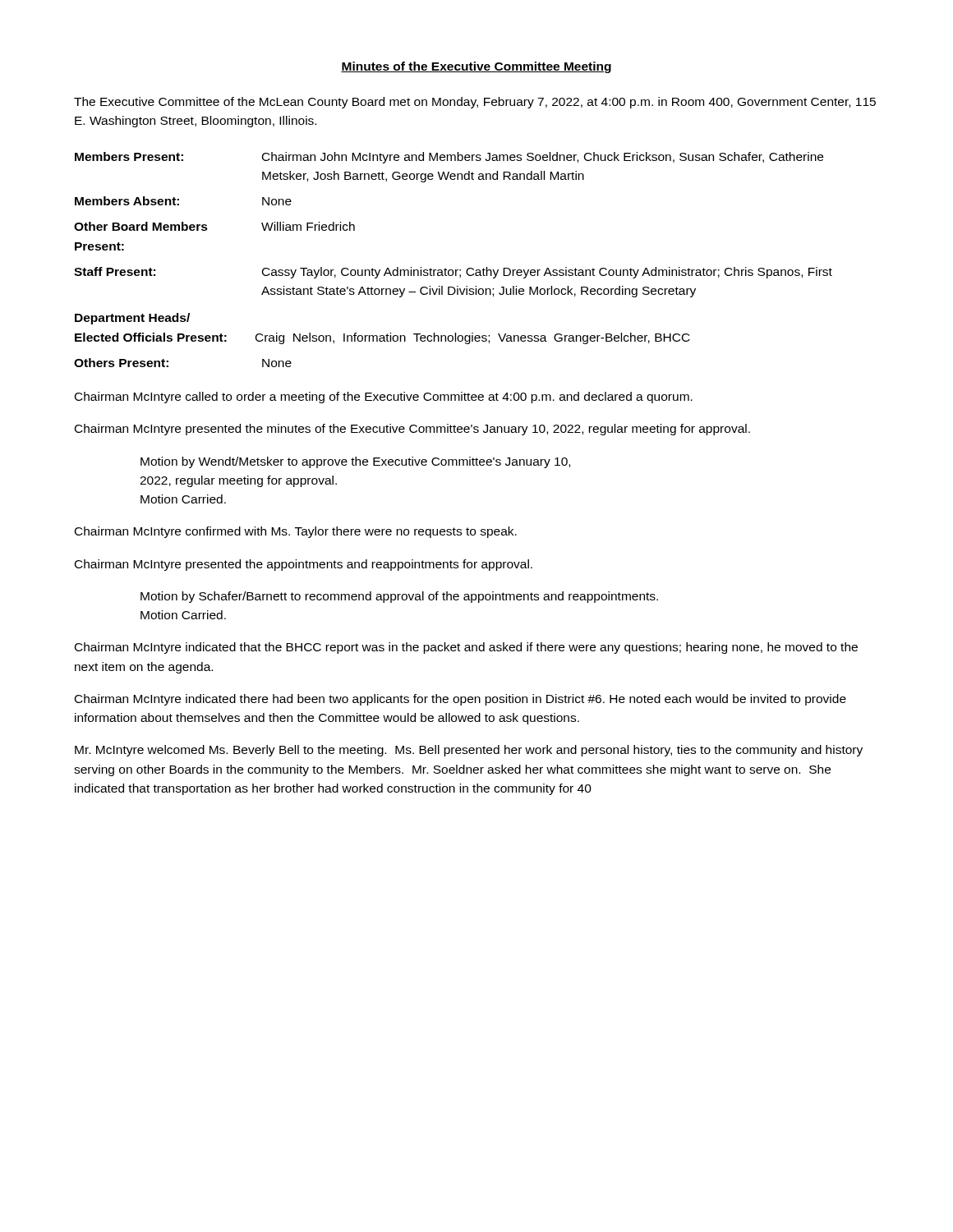Click where it says "Other Board Members Present:"
This screenshot has height=1232, width=953.
(141, 236)
